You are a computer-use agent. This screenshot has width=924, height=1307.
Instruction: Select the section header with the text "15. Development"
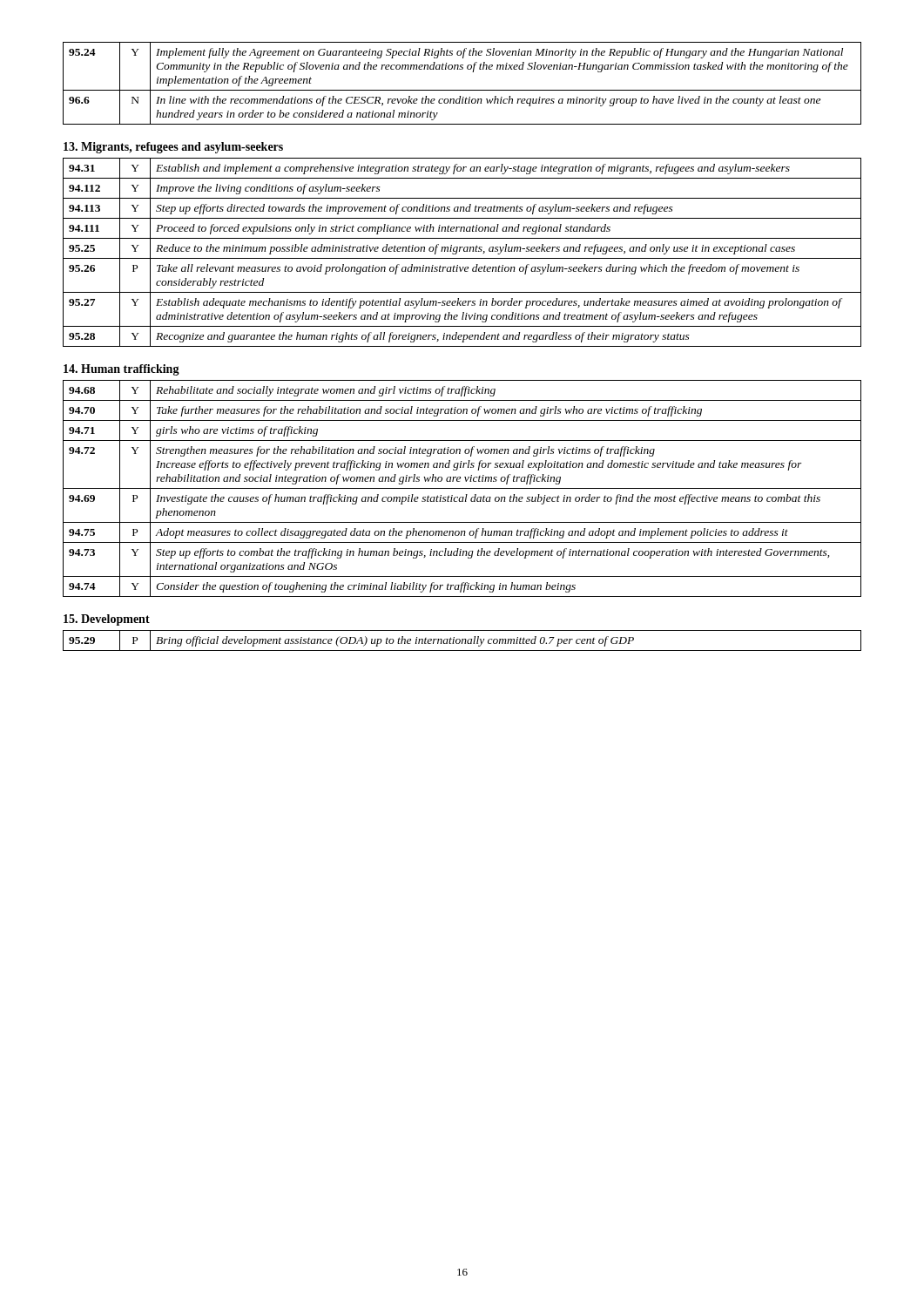tap(106, 619)
